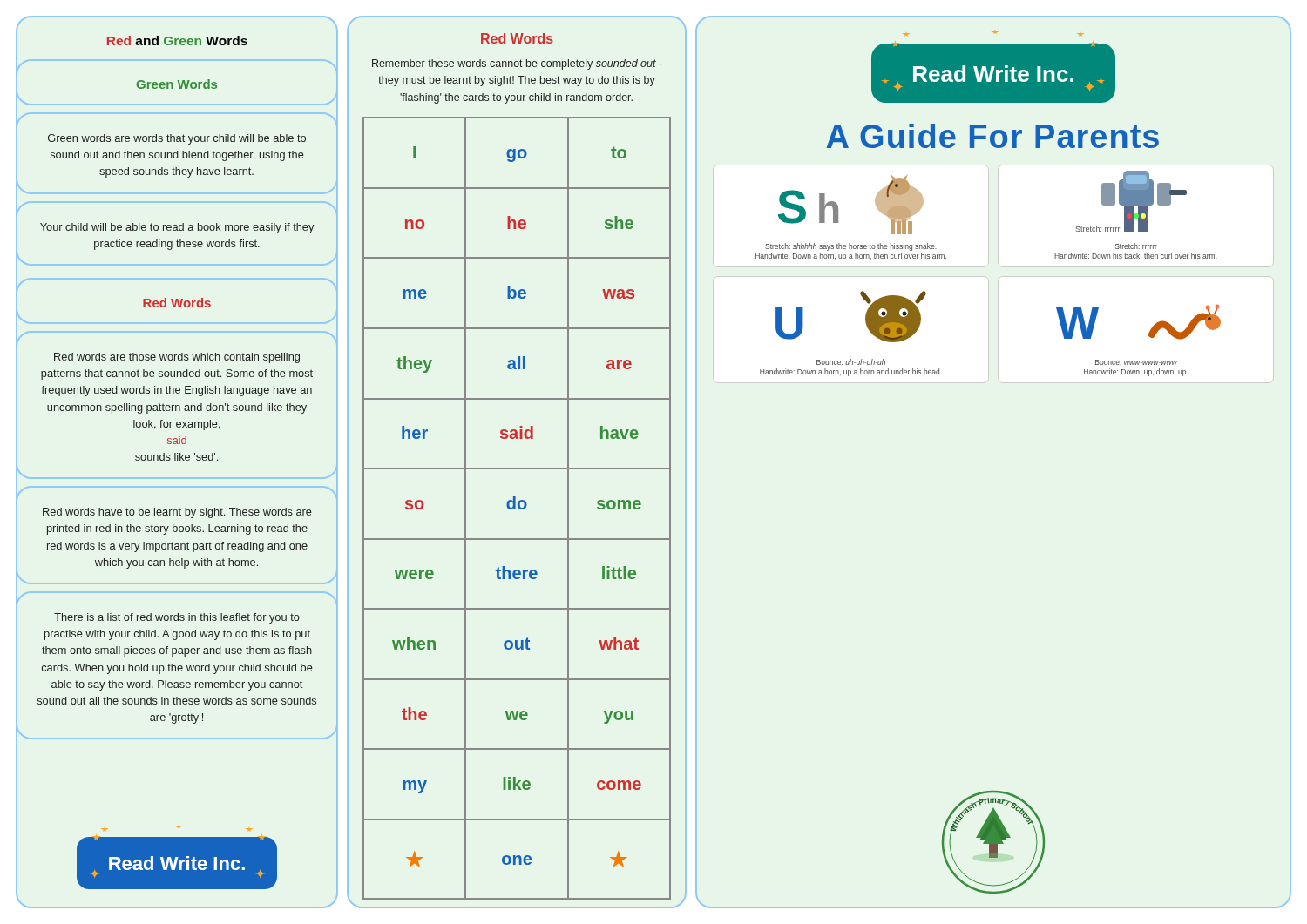Locate the text block that says "Red words are those"
The height and width of the screenshot is (924, 1307).
click(x=177, y=407)
